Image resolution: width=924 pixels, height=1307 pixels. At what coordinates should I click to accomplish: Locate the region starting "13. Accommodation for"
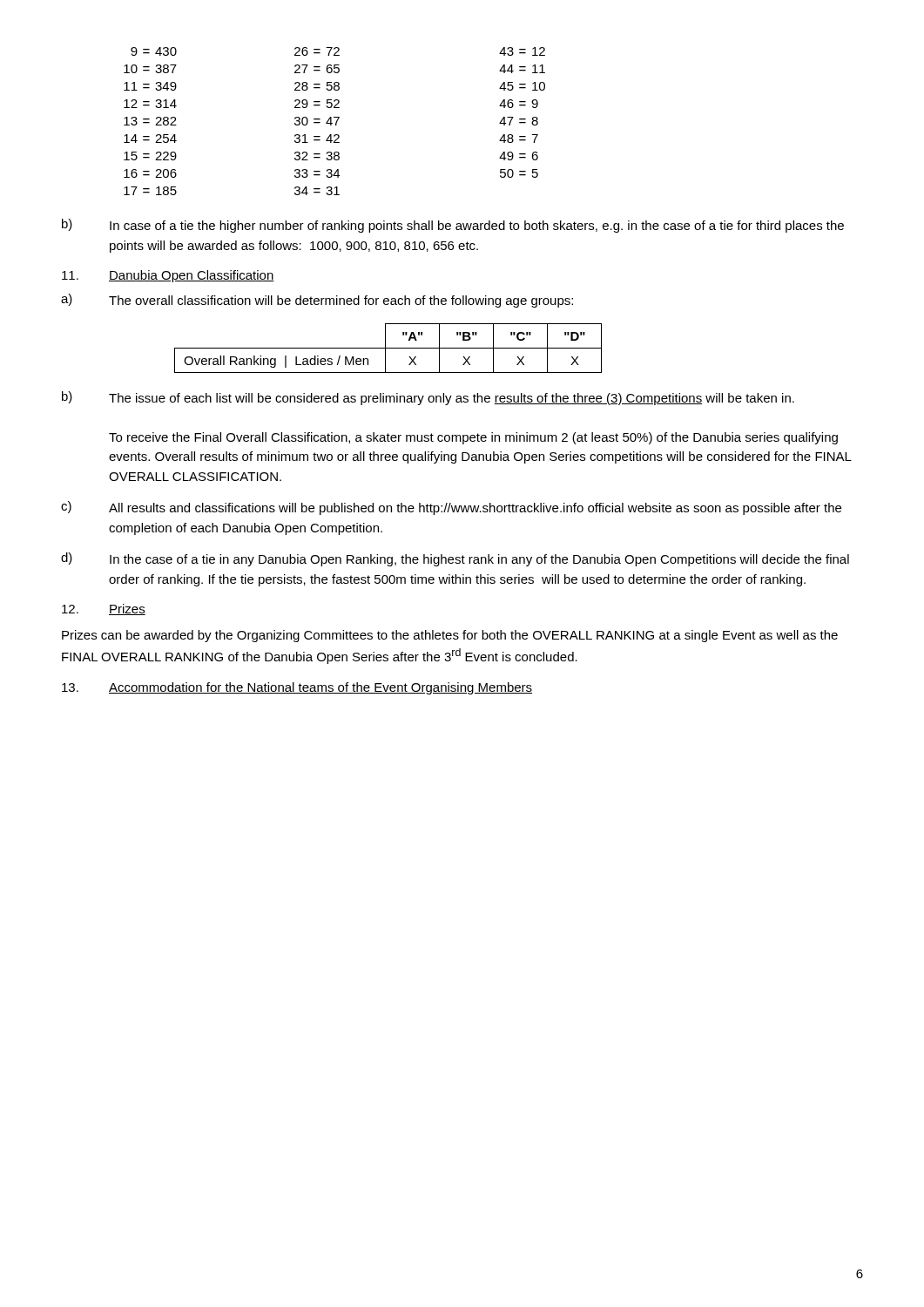297,687
